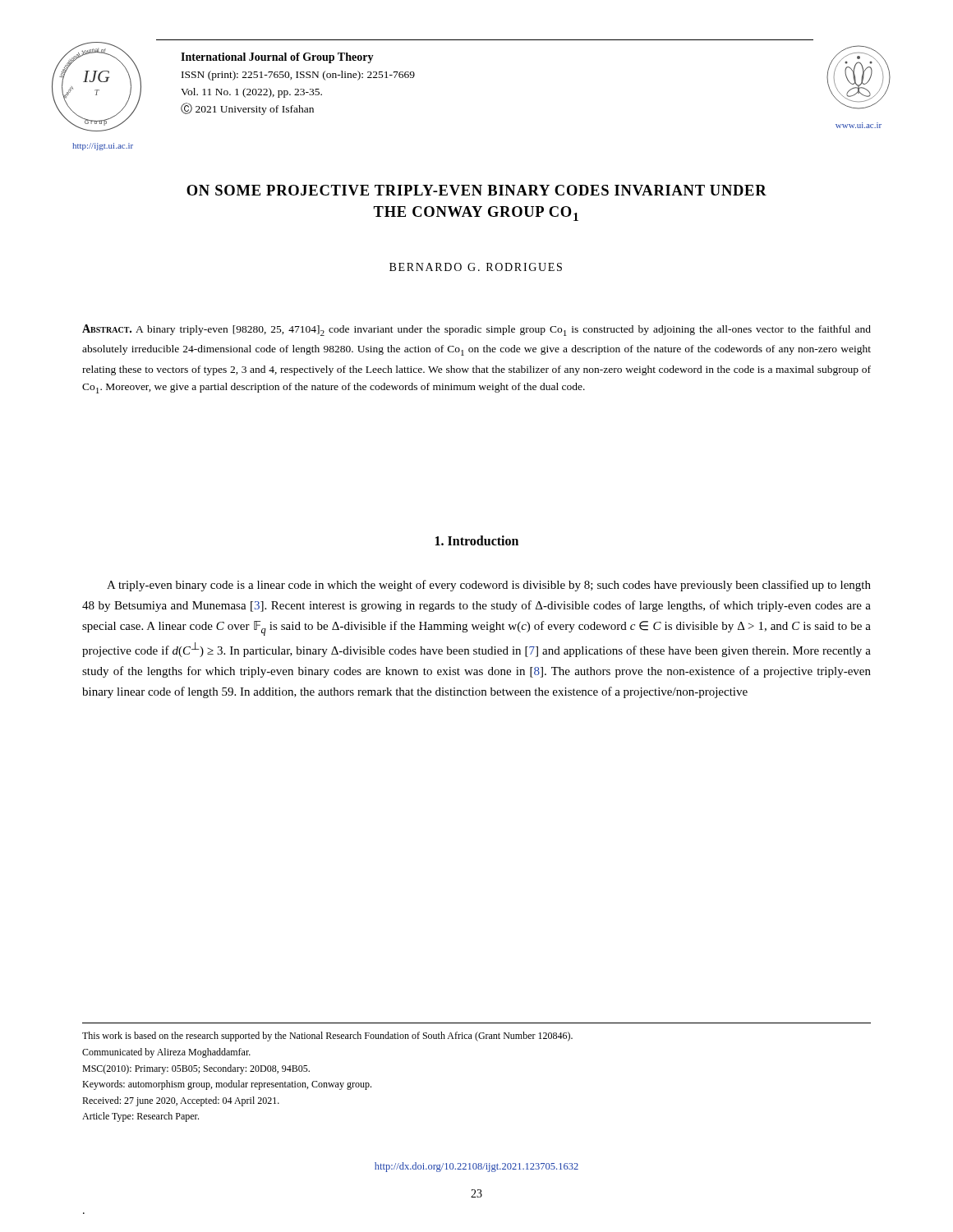Screen dimensions: 1232x953
Task: Find the title on this page that starts "ON SOME PROJECTIVE TRIPLY-EVEN BINARY"
Action: pos(476,203)
